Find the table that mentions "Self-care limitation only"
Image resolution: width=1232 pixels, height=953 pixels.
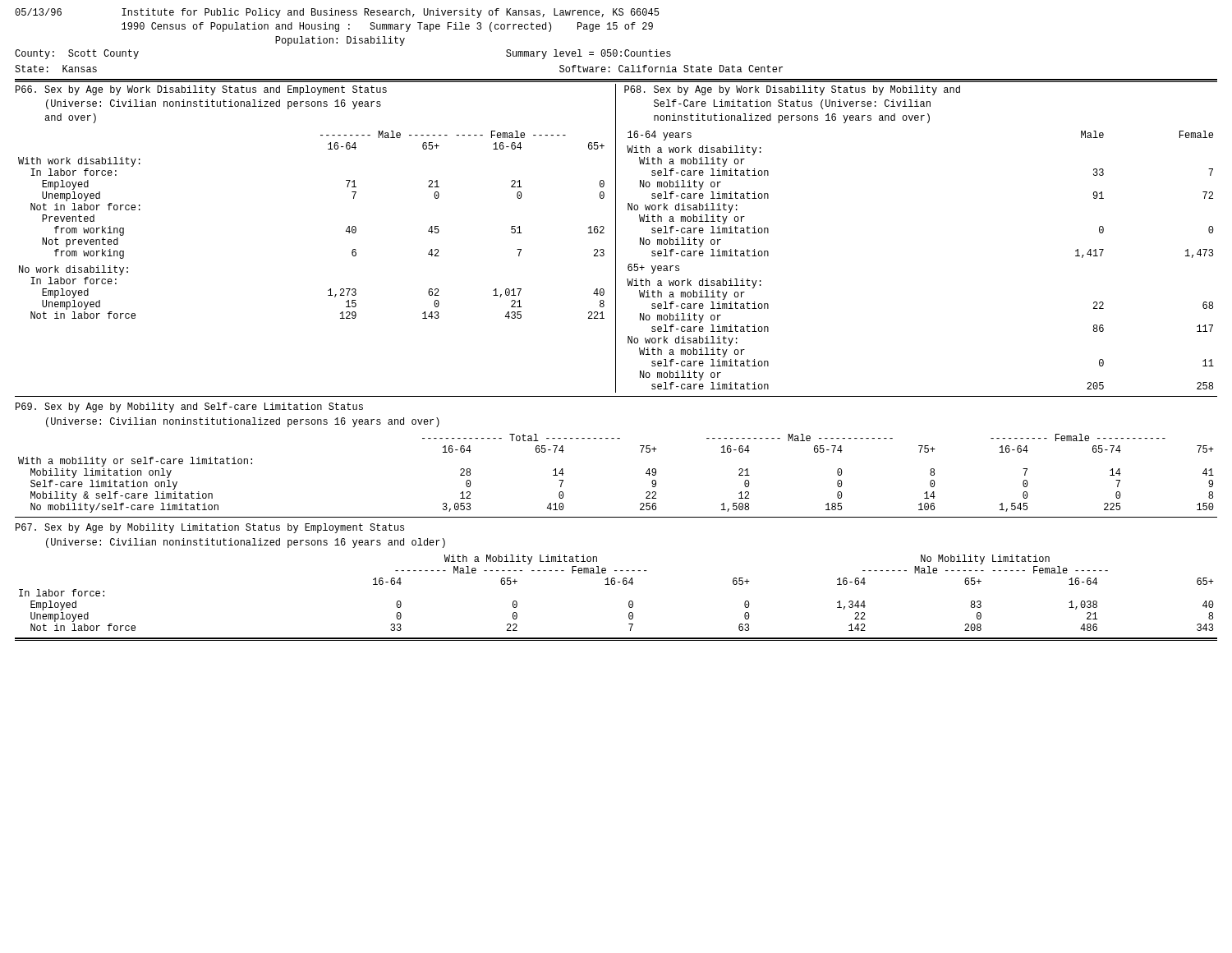coord(616,473)
